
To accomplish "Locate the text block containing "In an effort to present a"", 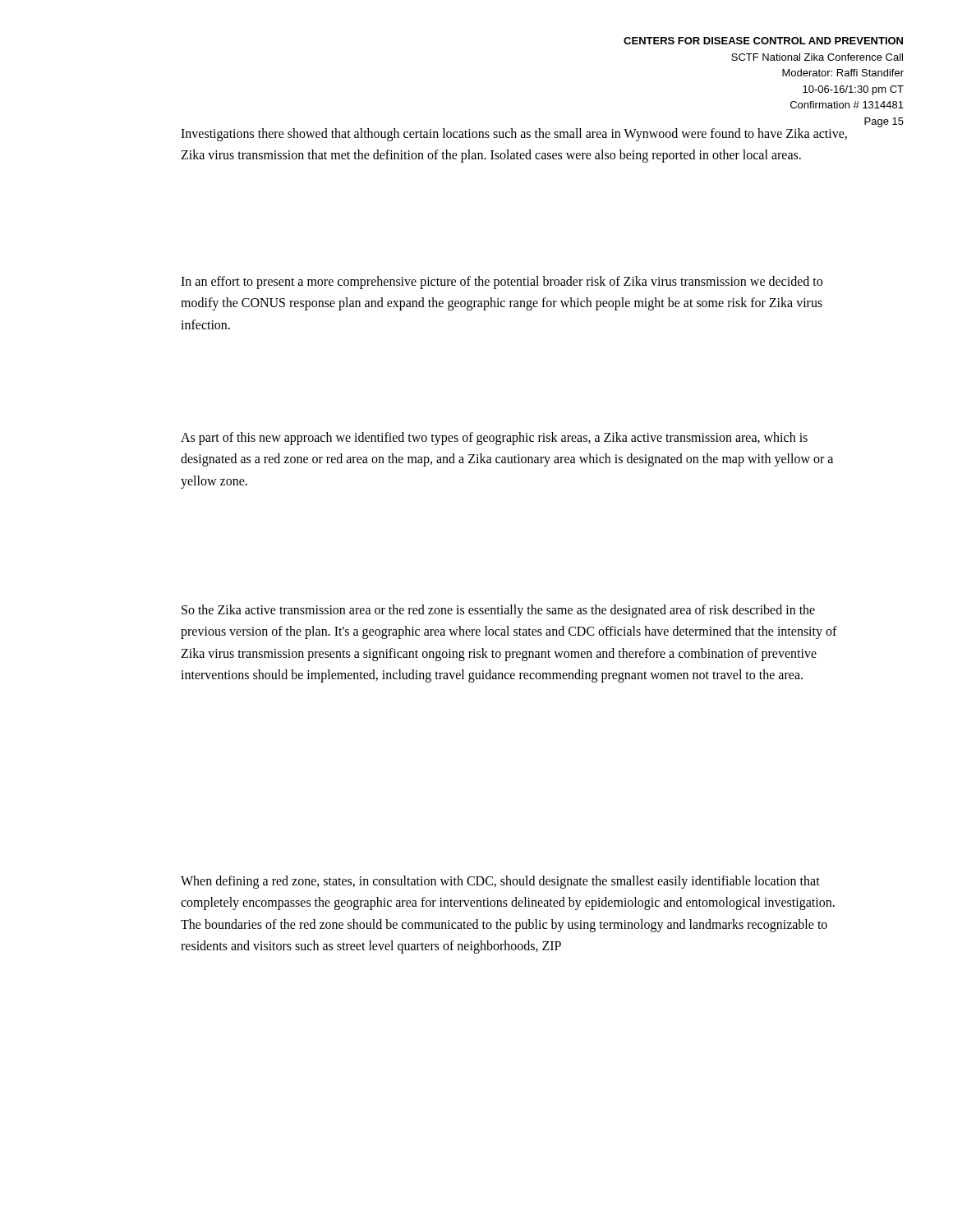I will pos(502,303).
